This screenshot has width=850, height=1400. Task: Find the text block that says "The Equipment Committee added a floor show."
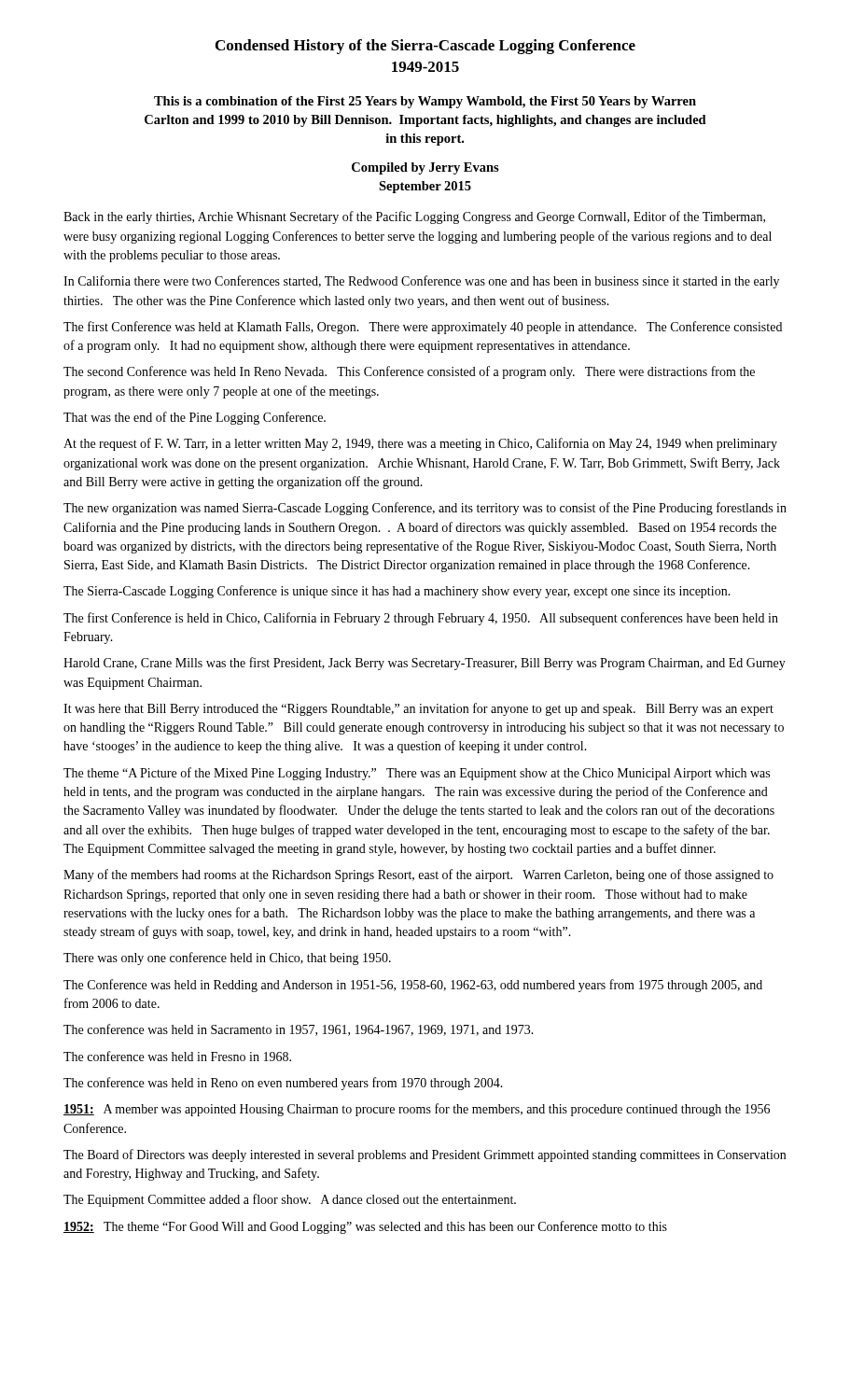pos(290,1200)
